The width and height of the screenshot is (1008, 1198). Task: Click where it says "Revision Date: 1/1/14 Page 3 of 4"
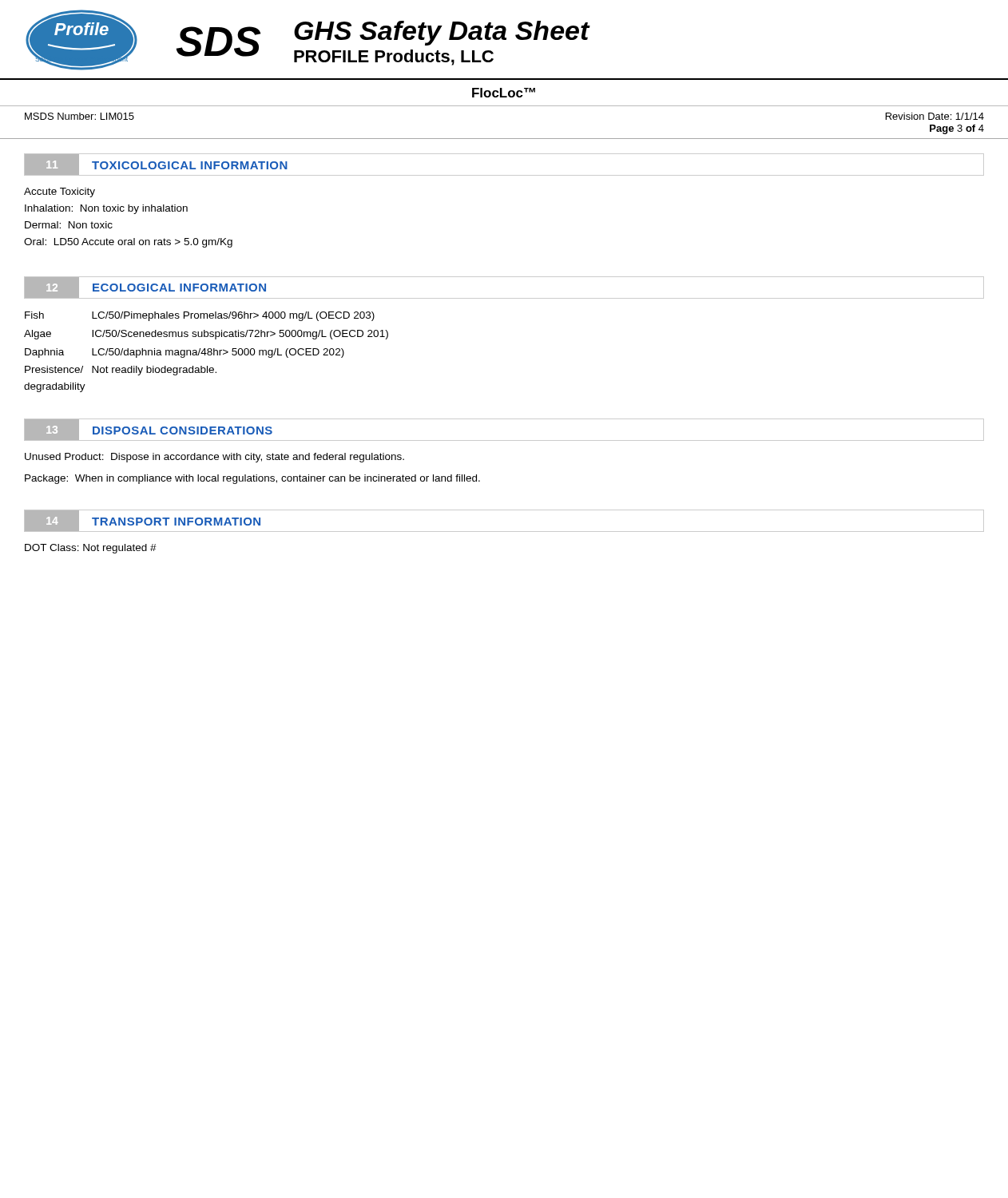tap(934, 122)
